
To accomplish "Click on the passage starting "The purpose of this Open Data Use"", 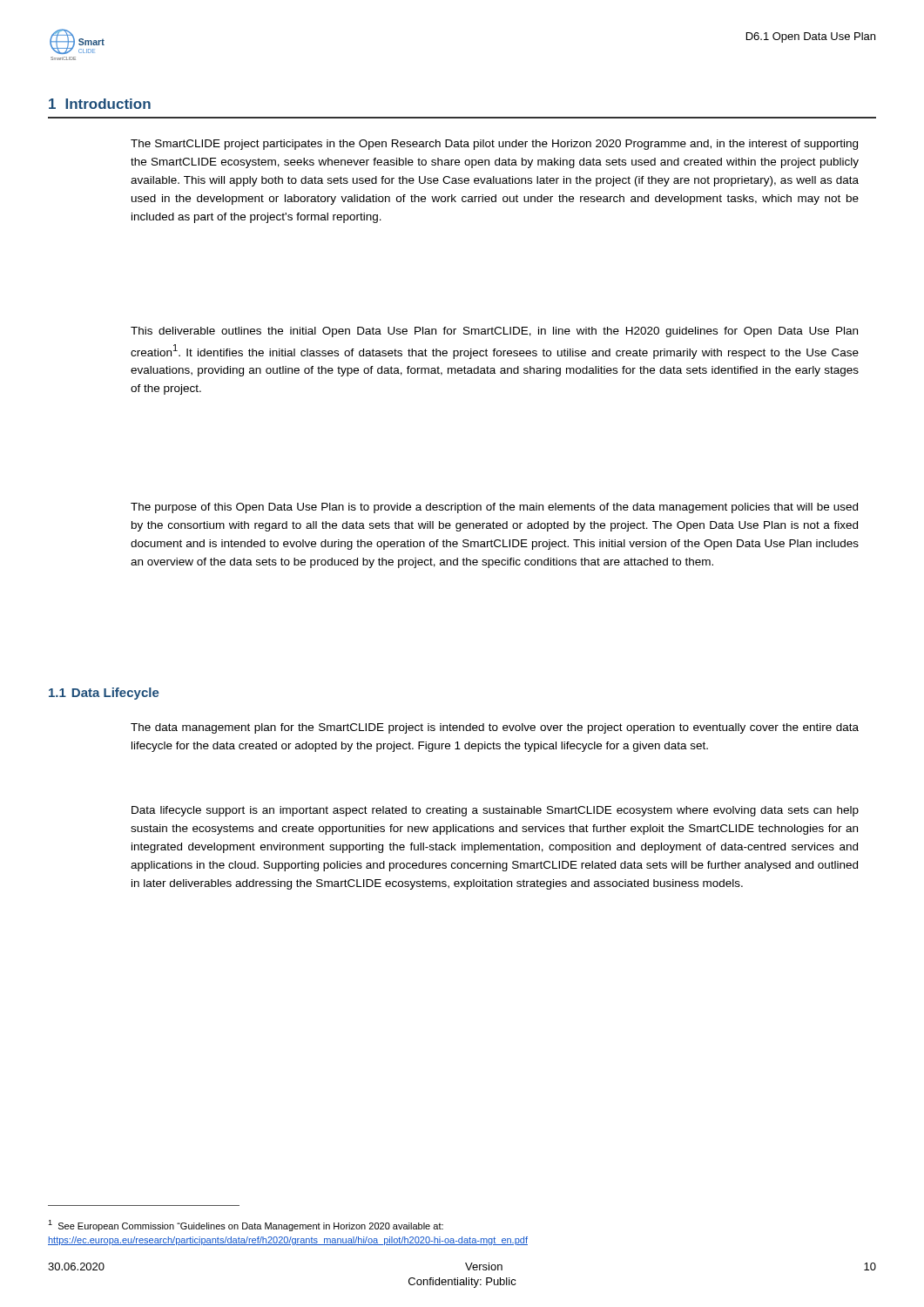I will pos(495,534).
